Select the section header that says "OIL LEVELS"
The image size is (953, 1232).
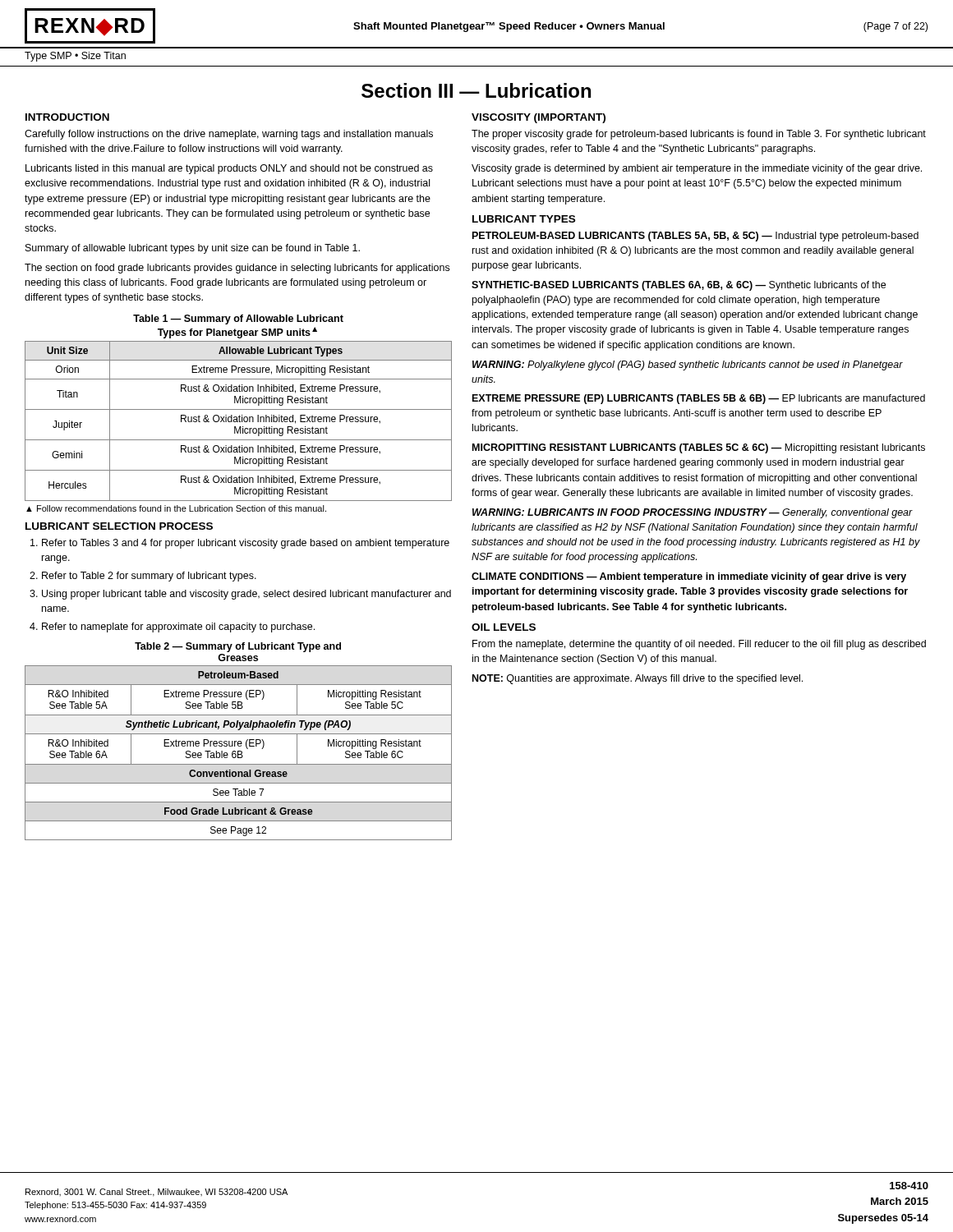(504, 627)
